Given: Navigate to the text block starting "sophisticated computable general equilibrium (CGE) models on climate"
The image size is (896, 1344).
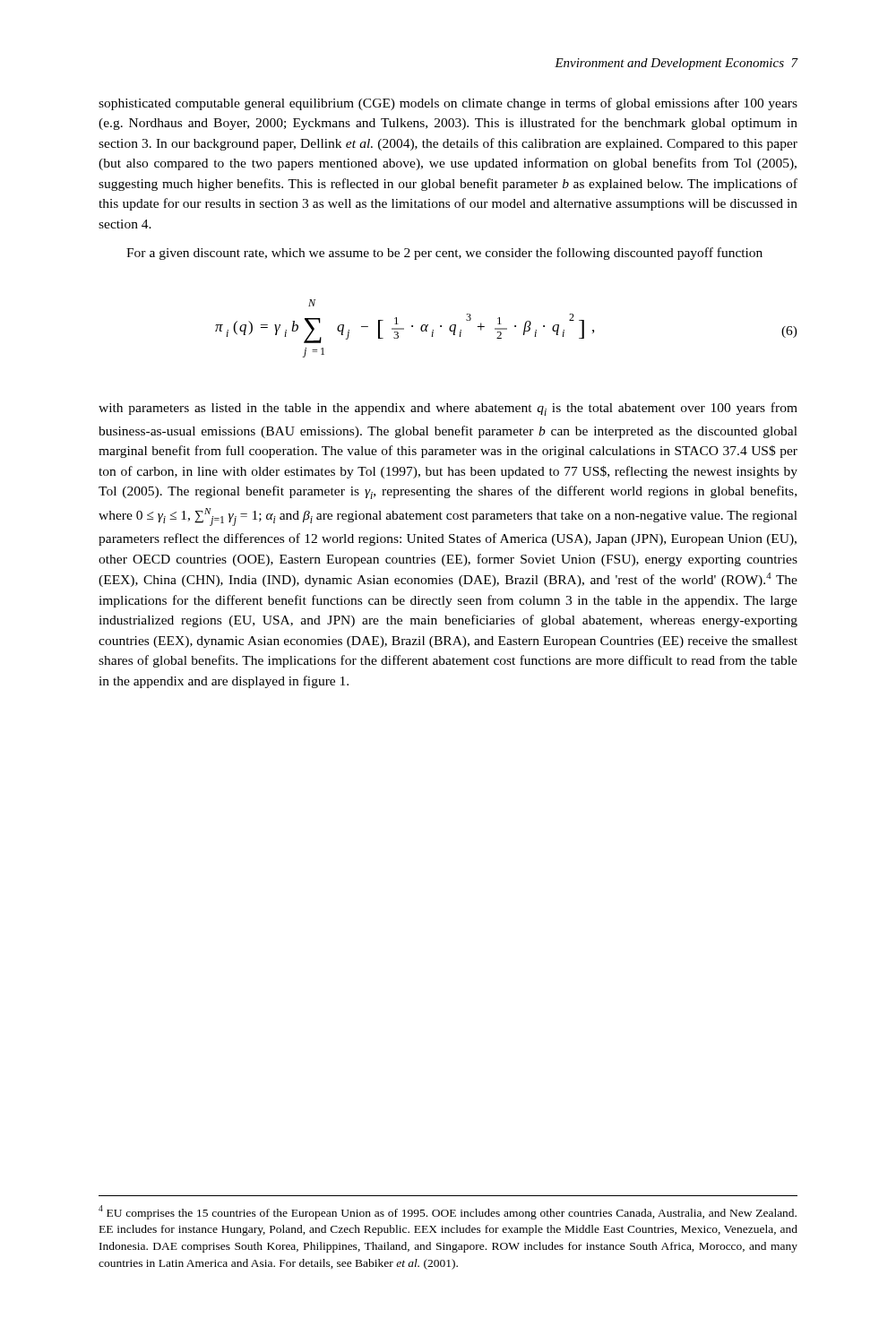Looking at the screenshot, I should 448,163.
